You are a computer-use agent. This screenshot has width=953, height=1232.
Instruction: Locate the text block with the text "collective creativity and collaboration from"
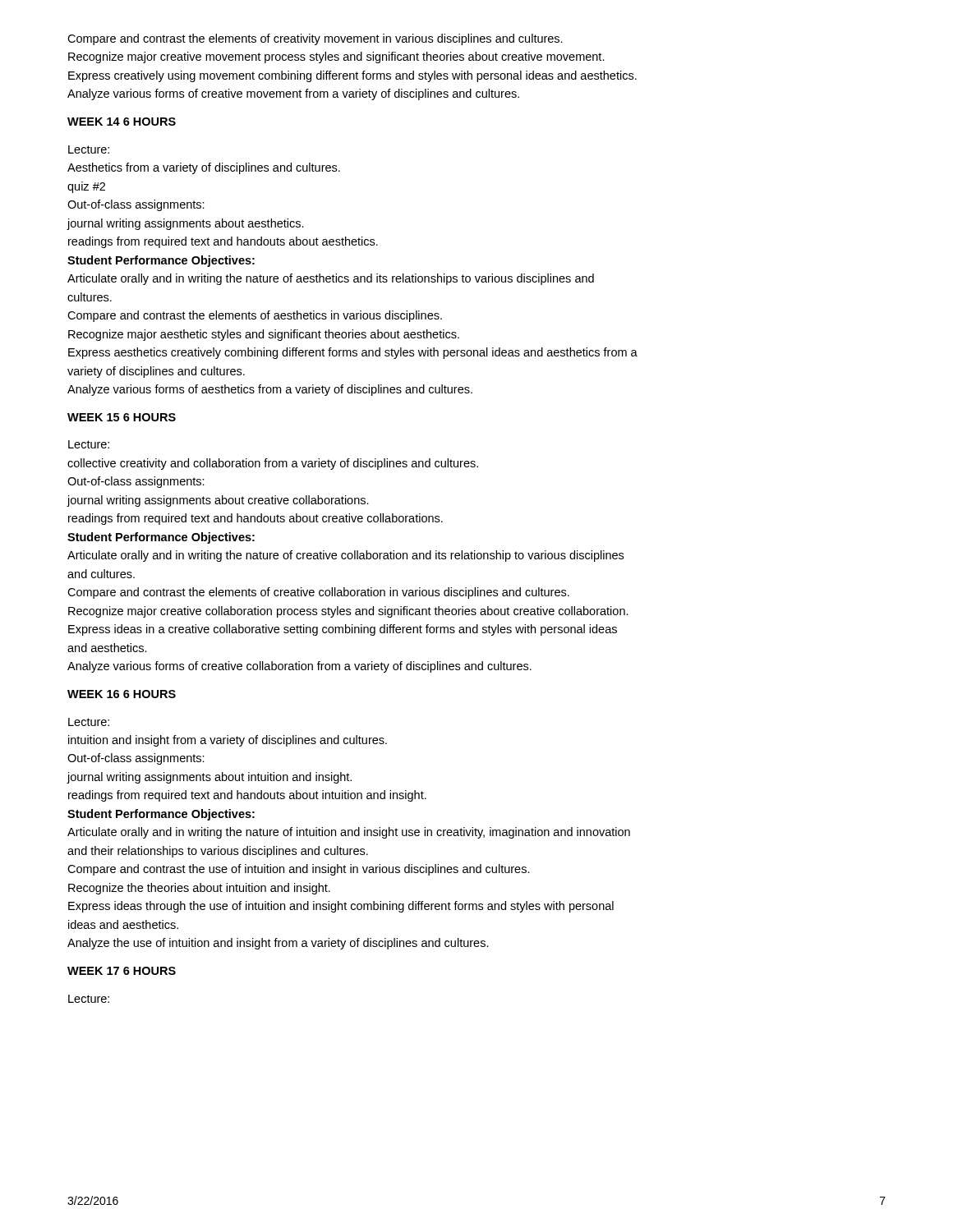[x=476, y=463]
